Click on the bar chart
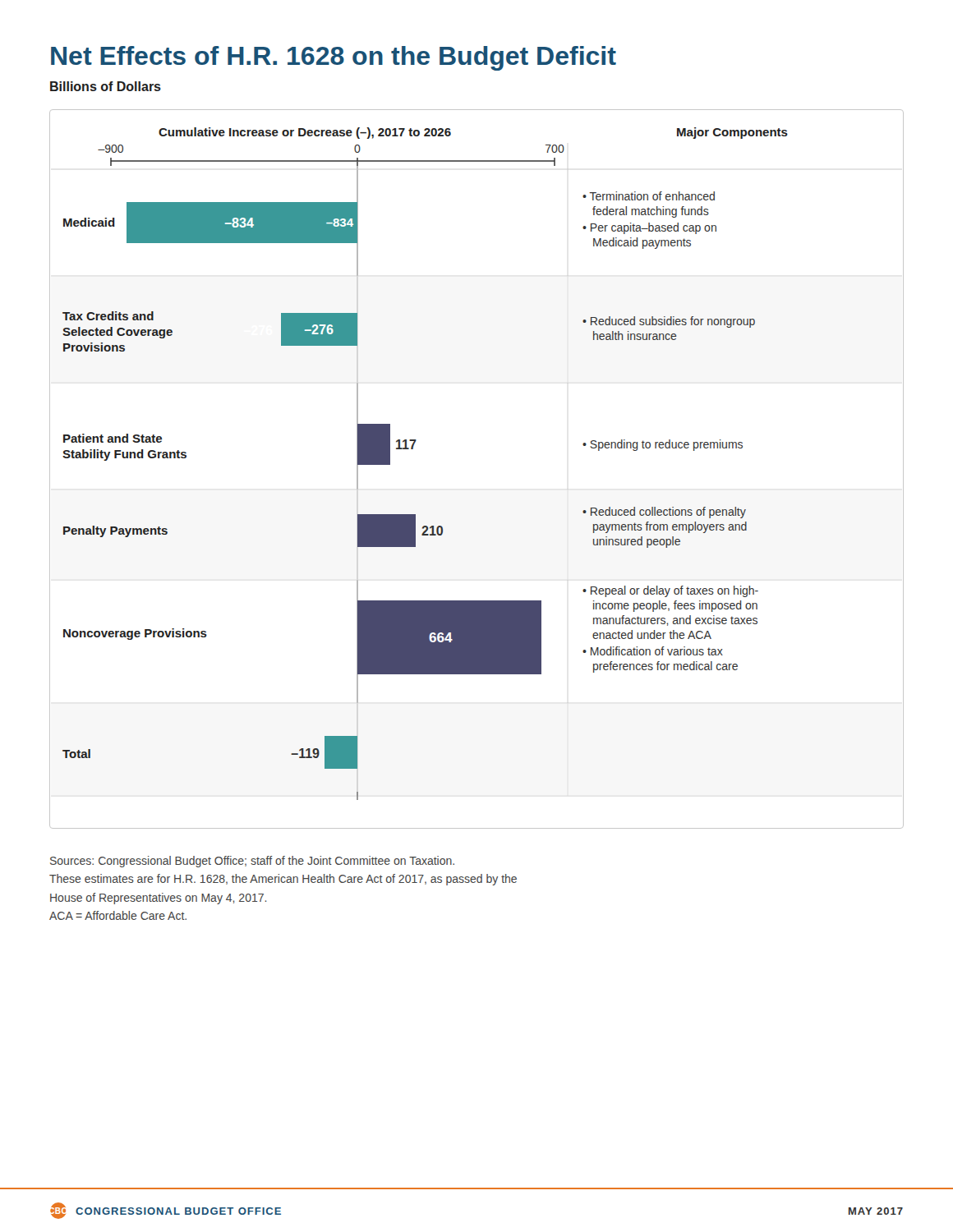 pos(476,469)
